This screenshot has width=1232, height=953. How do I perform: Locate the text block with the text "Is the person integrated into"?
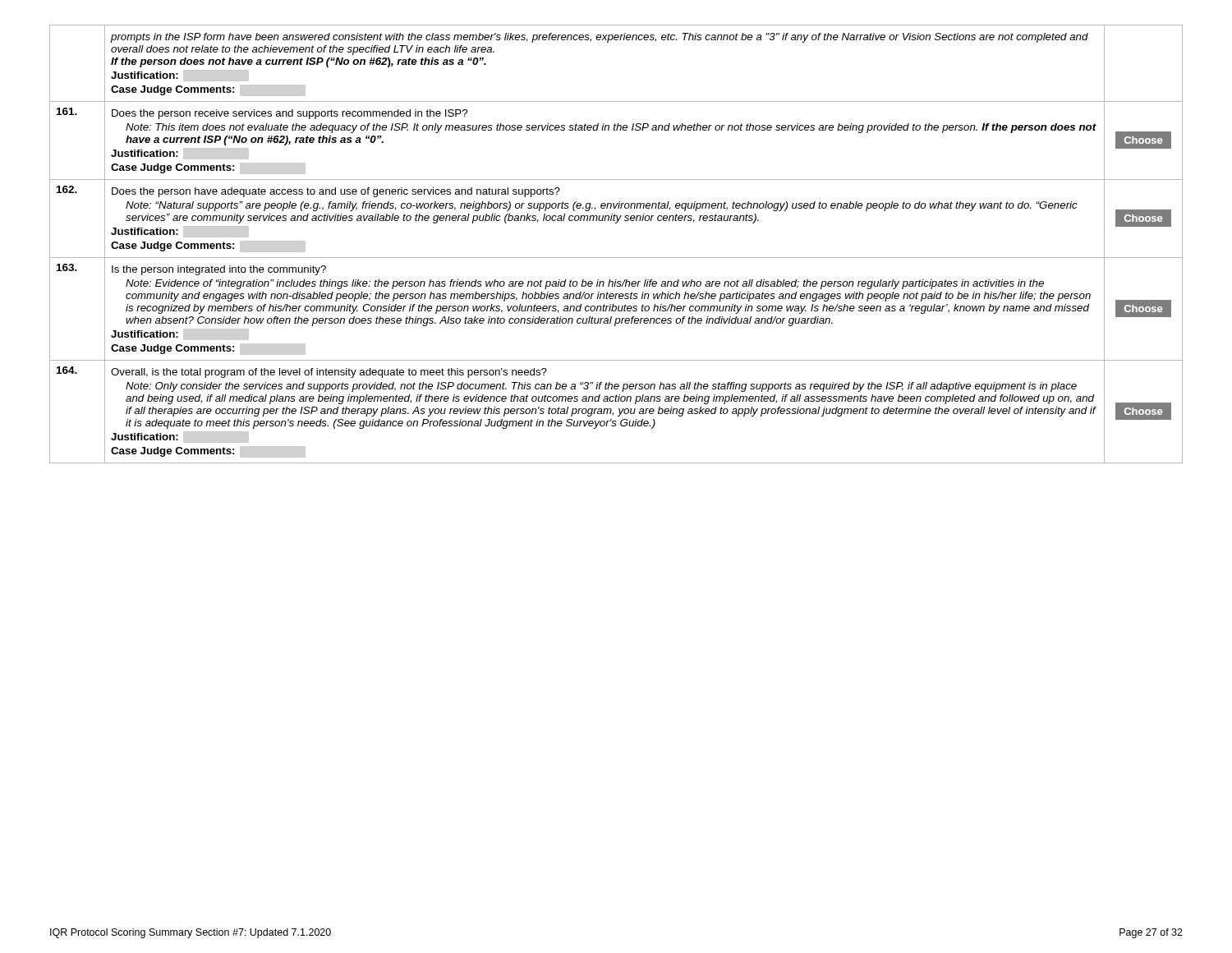tap(616, 309)
